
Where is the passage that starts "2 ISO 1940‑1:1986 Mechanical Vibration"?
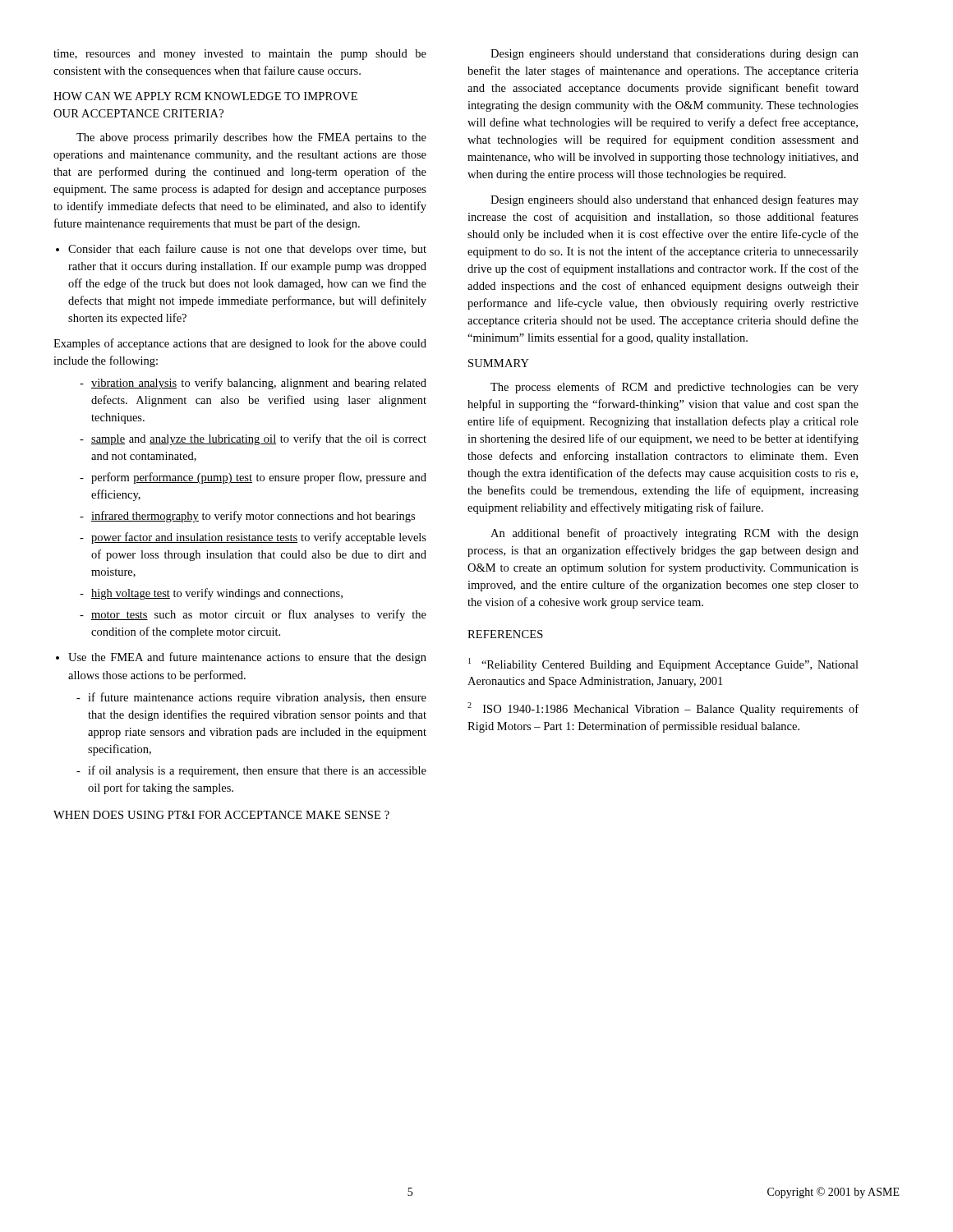coord(663,717)
